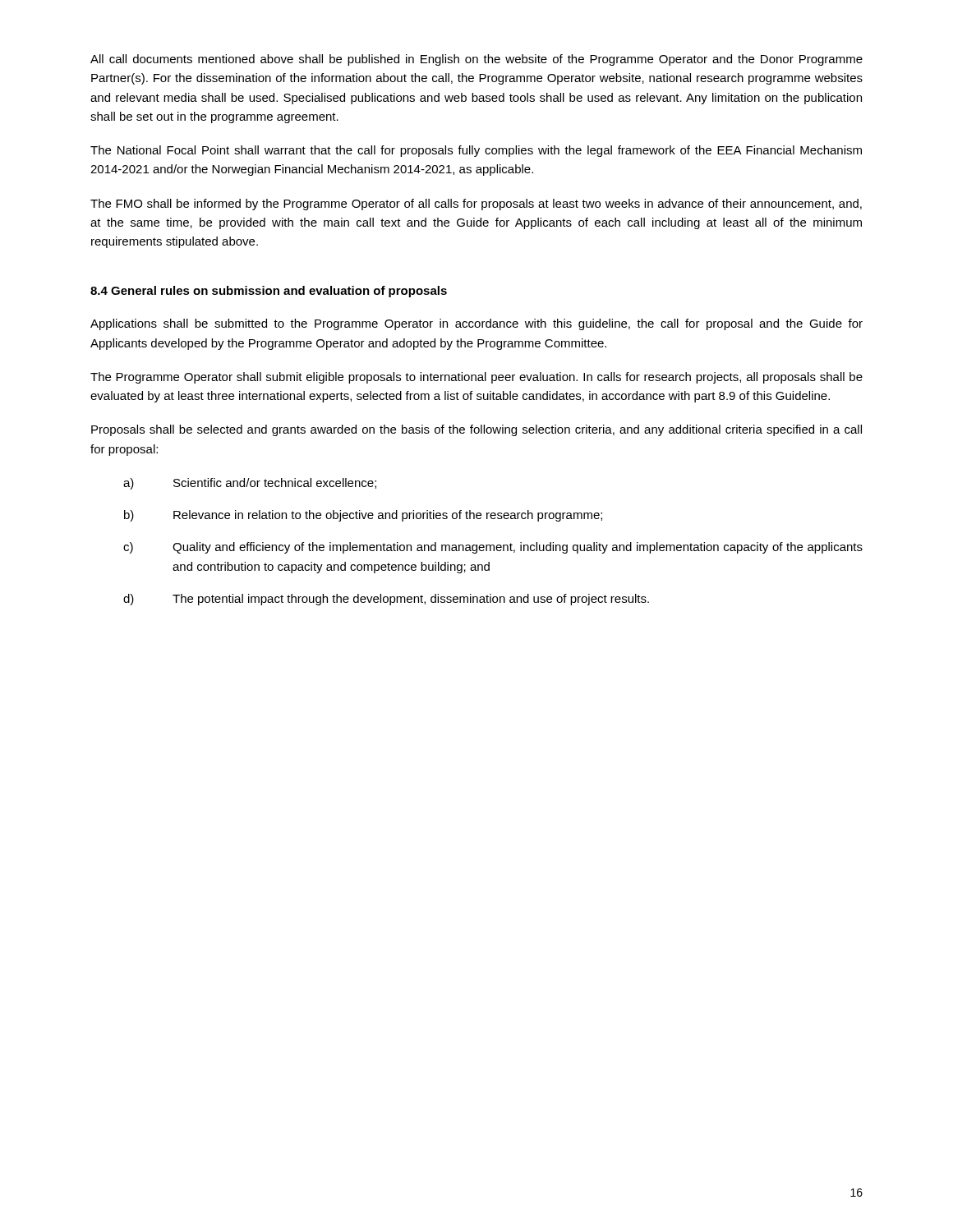Find the block on this page that starts "The National Focal Point shall"
Viewport: 953px width, 1232px height.
(476, 159)
